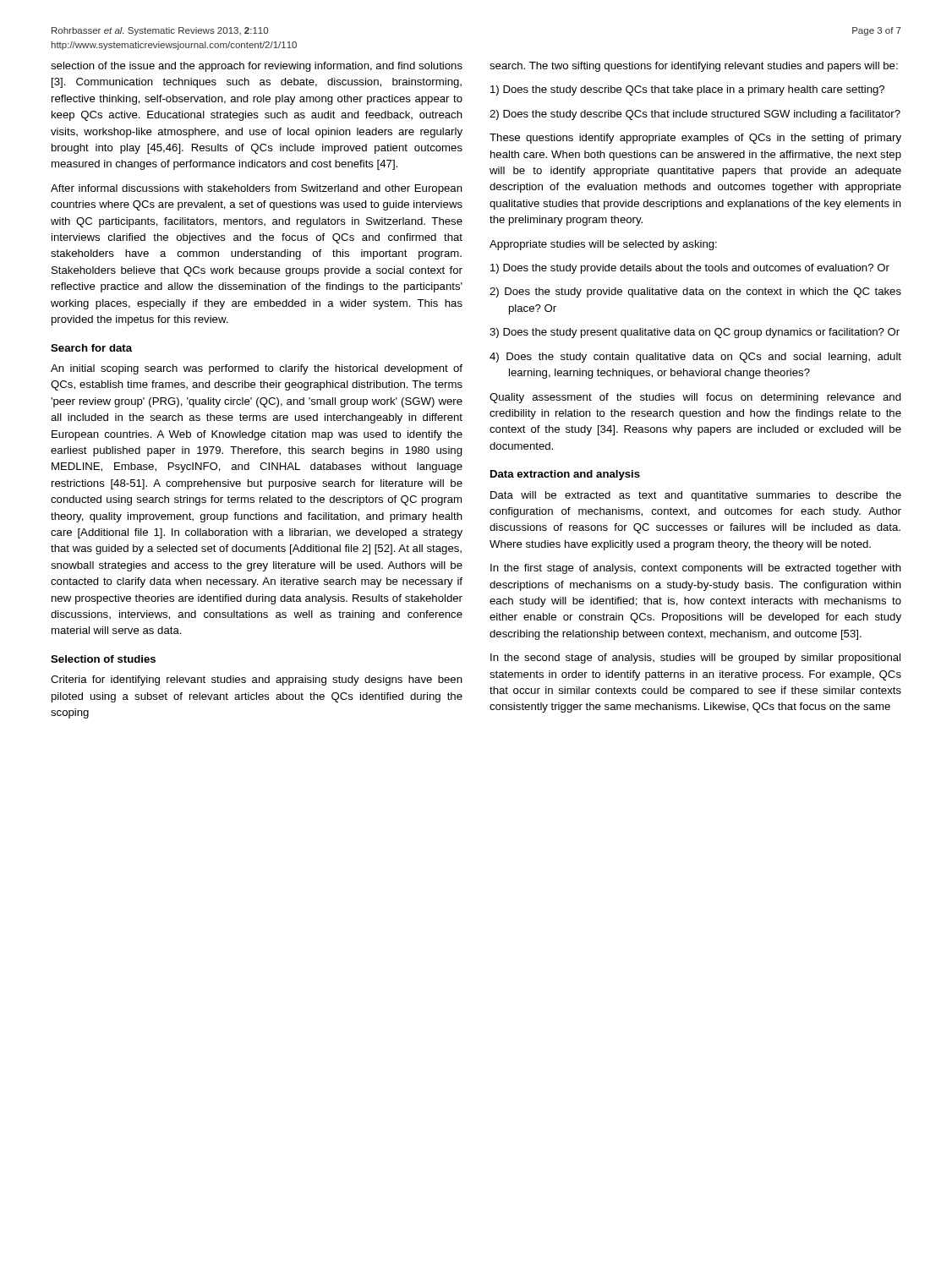Viewport: 952px width, 1268px height.
Task: Point to the block beginning "These questions identify appropriate examples"
Action: tap(695, 191)
